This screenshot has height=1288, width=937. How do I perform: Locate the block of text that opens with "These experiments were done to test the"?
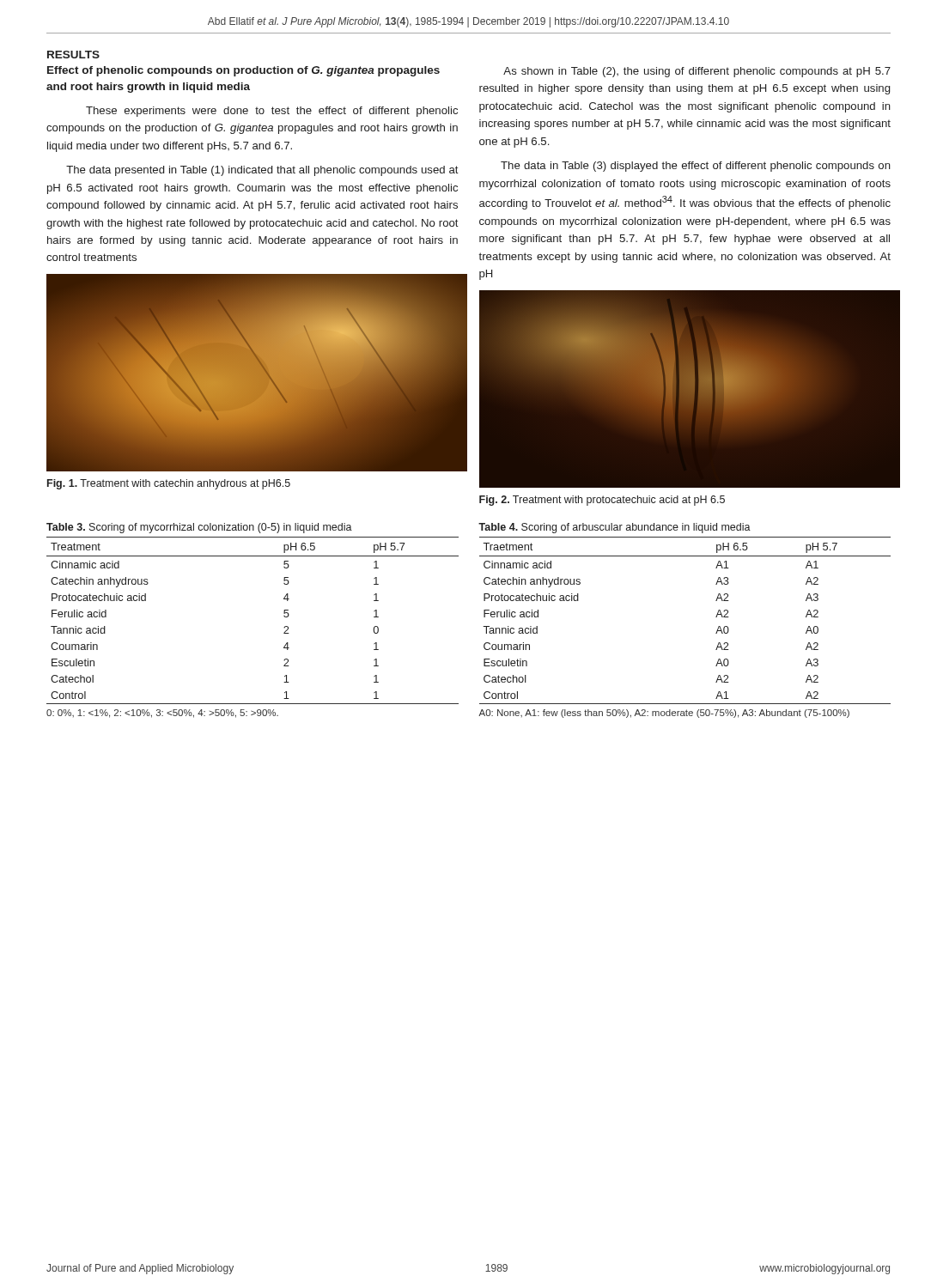pos(252,128)
